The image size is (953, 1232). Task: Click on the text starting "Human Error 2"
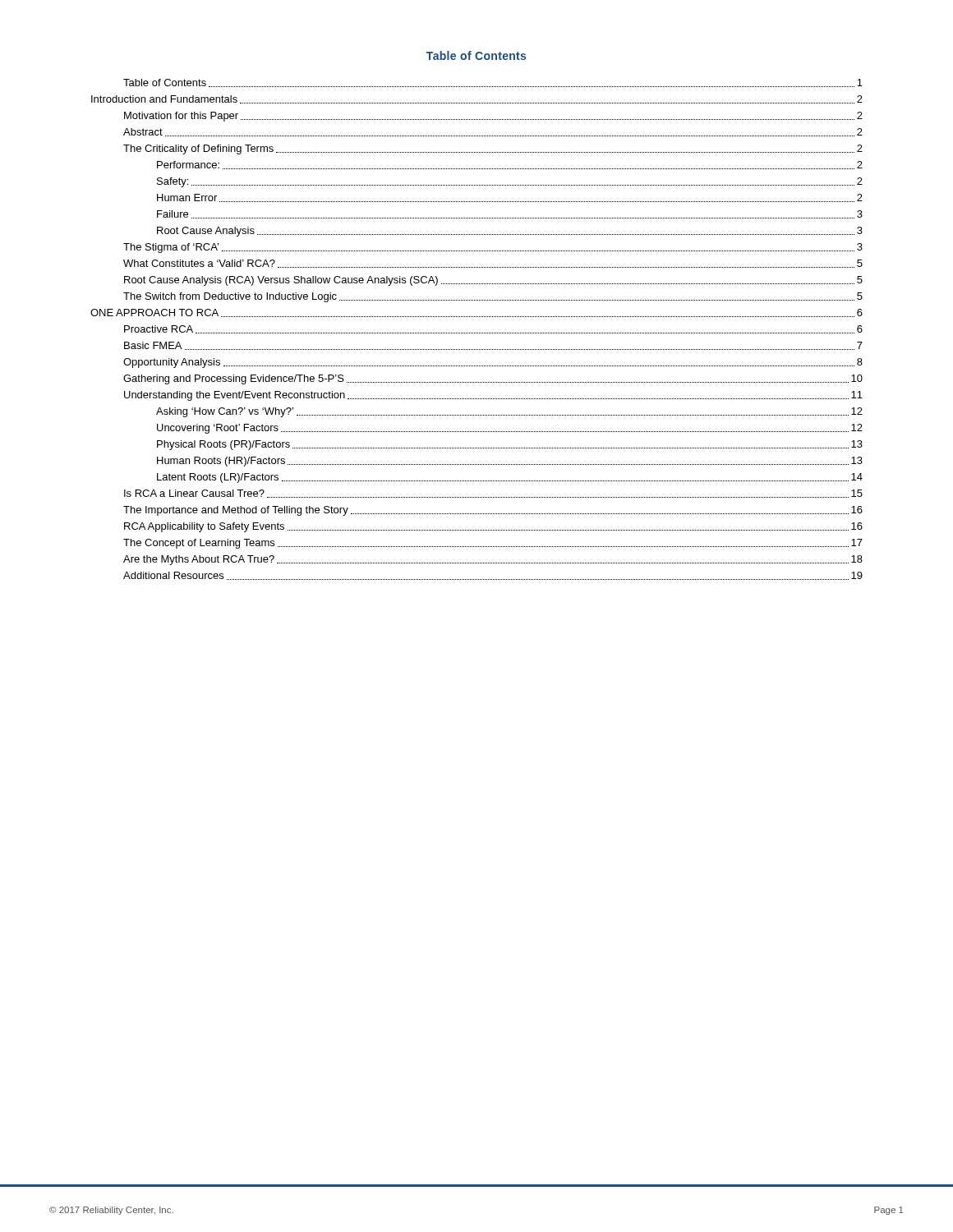(x=509, y=197)
